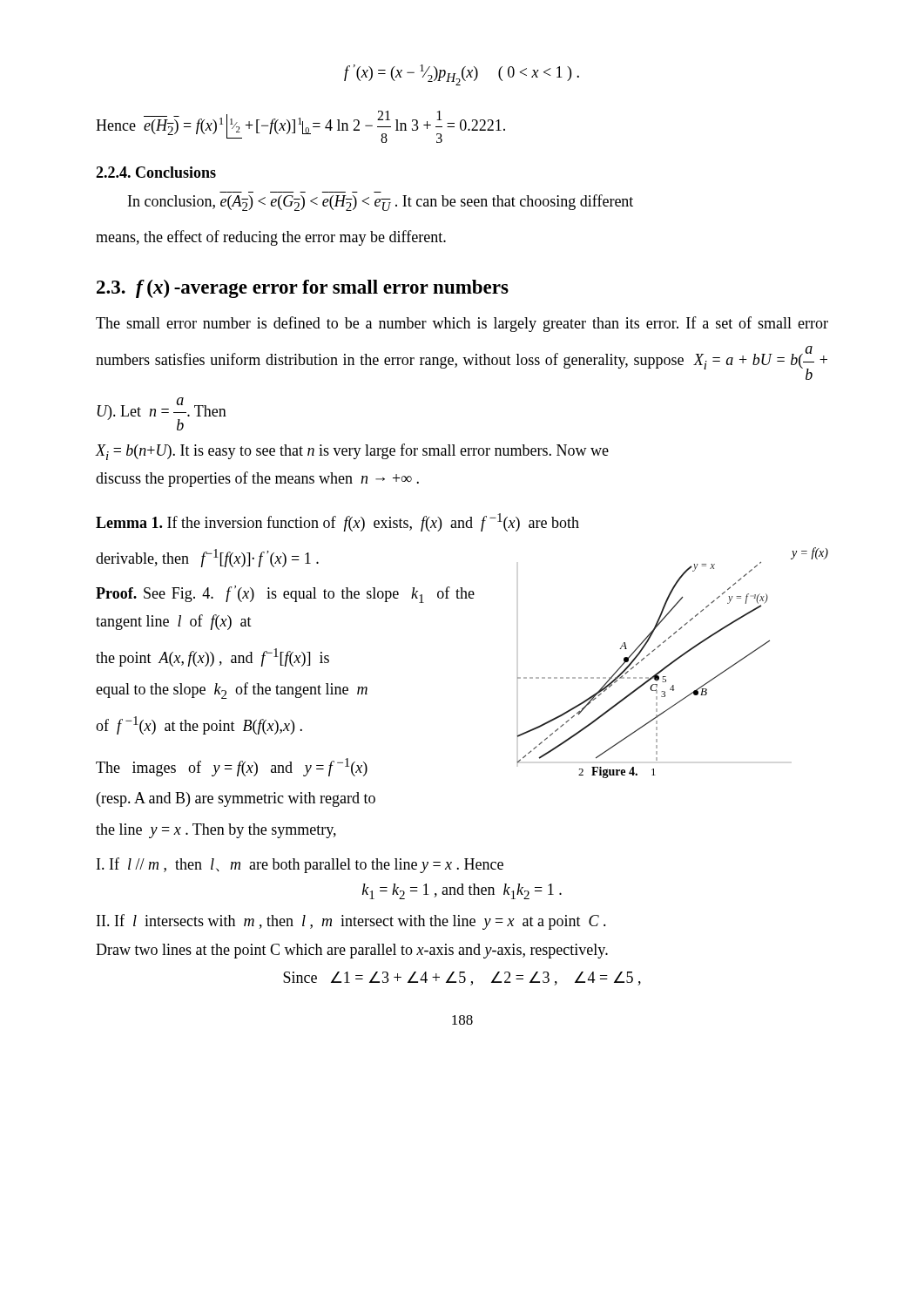Select the text block with the text "The small error"
Image resolution: width=924 pixels, height=1307 pixels.
pyautogui.click(x=462, y=377)
